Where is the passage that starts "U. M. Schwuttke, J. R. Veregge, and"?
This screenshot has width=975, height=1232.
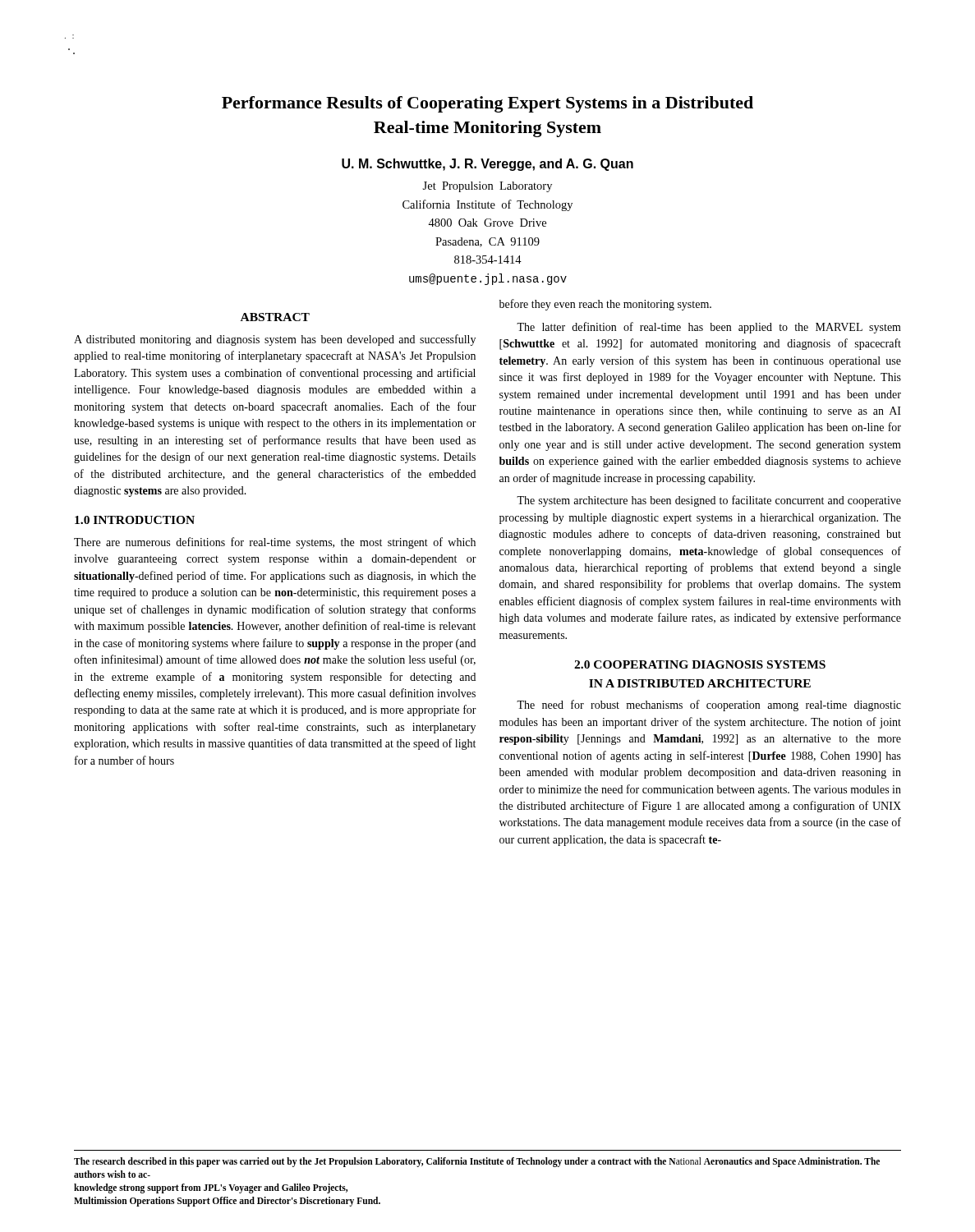488,223
